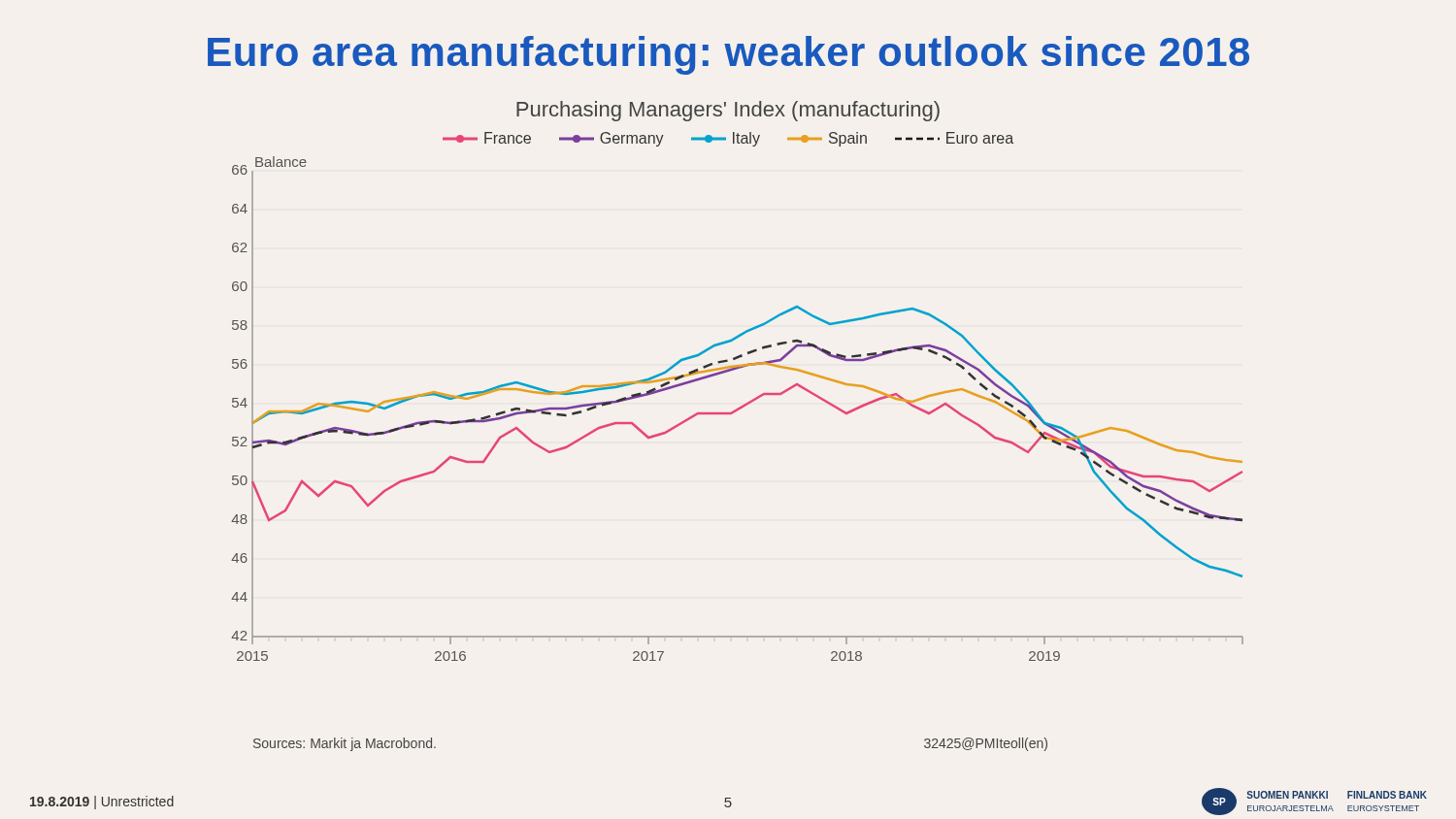Viewport: 1456px width, 819px height.
Task: Click the title that begins "Euro area manufacturing: weaker outlook"
Action: click(728, 52)
